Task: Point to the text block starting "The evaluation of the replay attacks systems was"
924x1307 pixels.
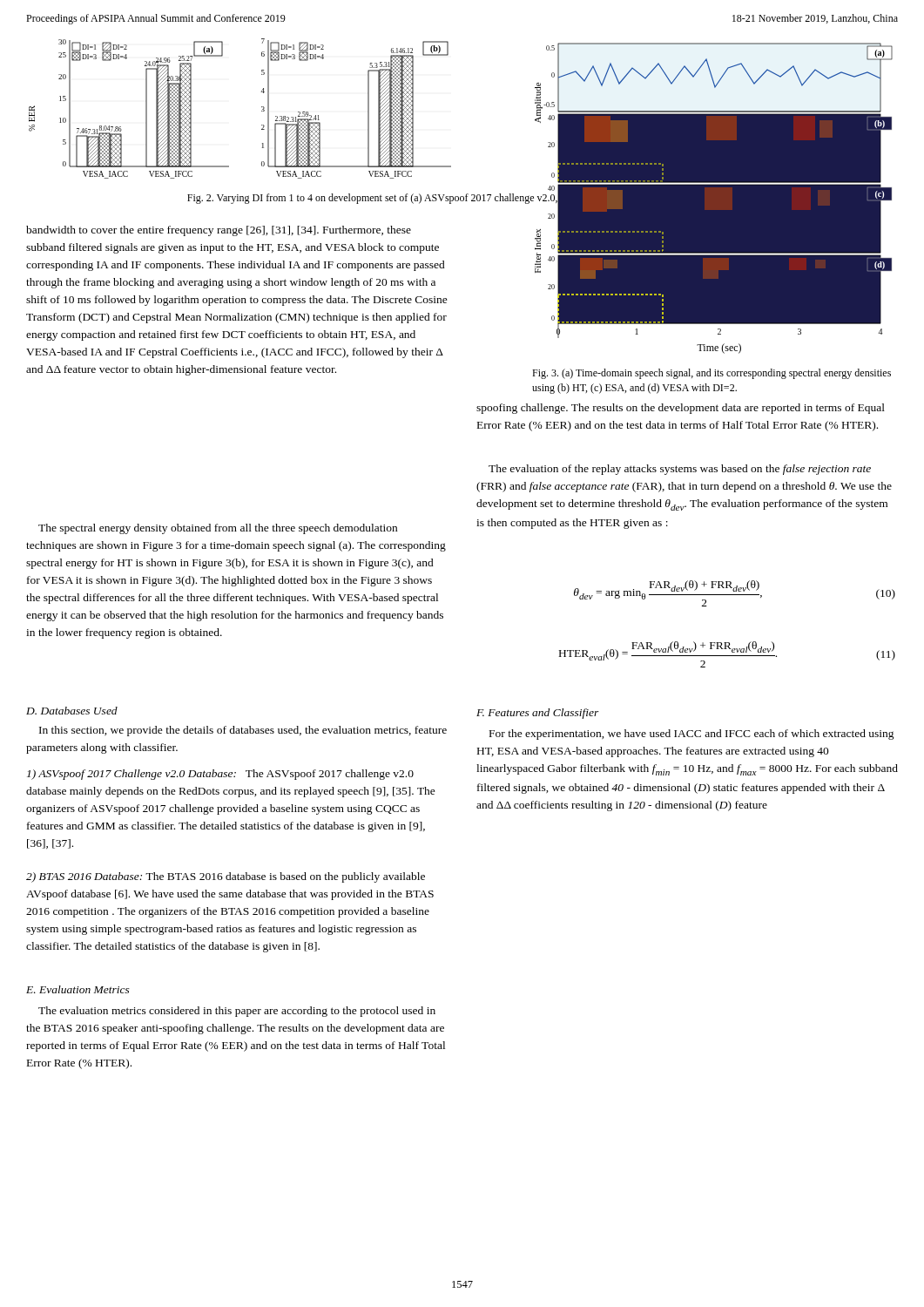Action: tap(687, 496)
